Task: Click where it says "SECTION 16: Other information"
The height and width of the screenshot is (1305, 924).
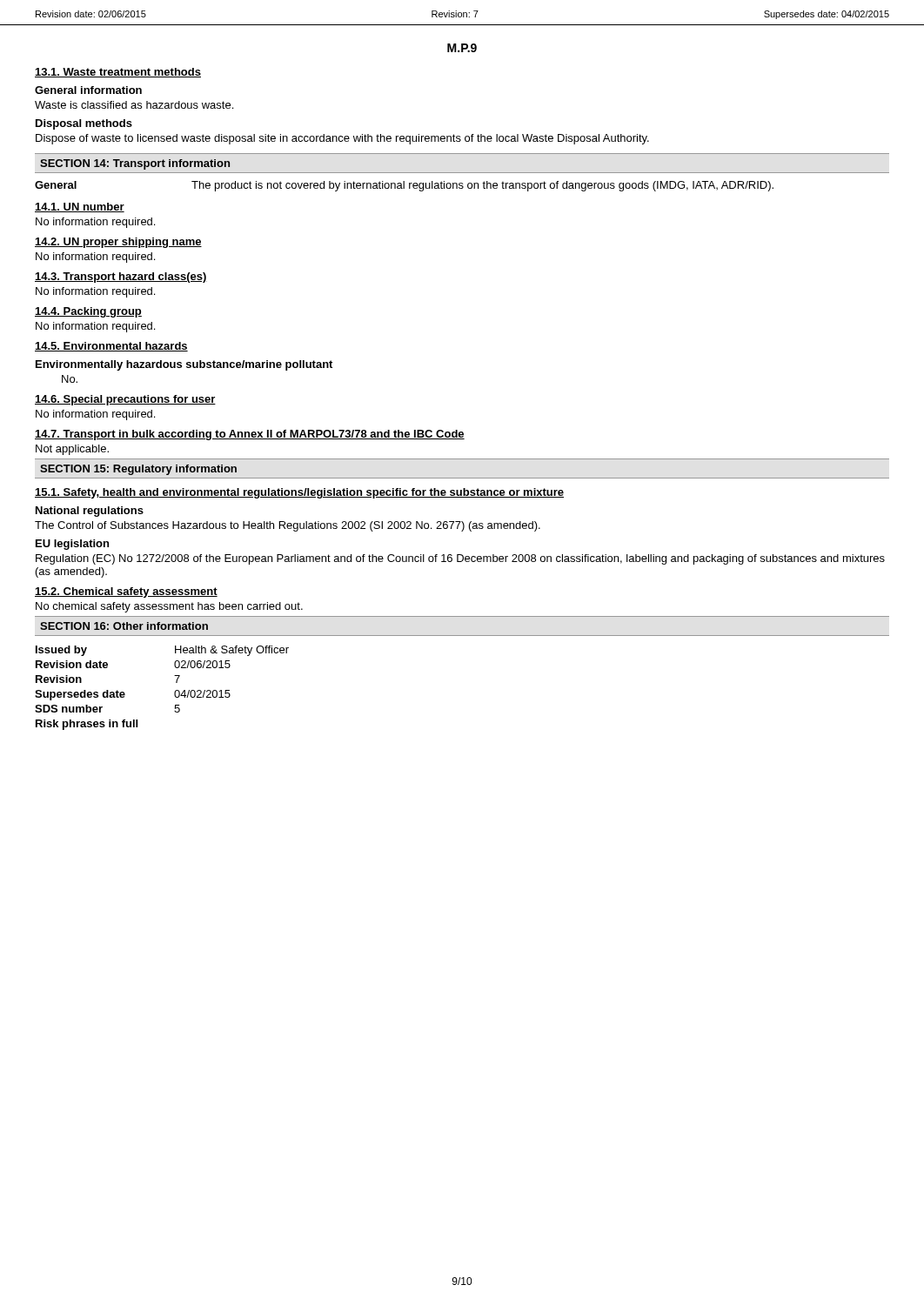Action: (x=124, y=626)
